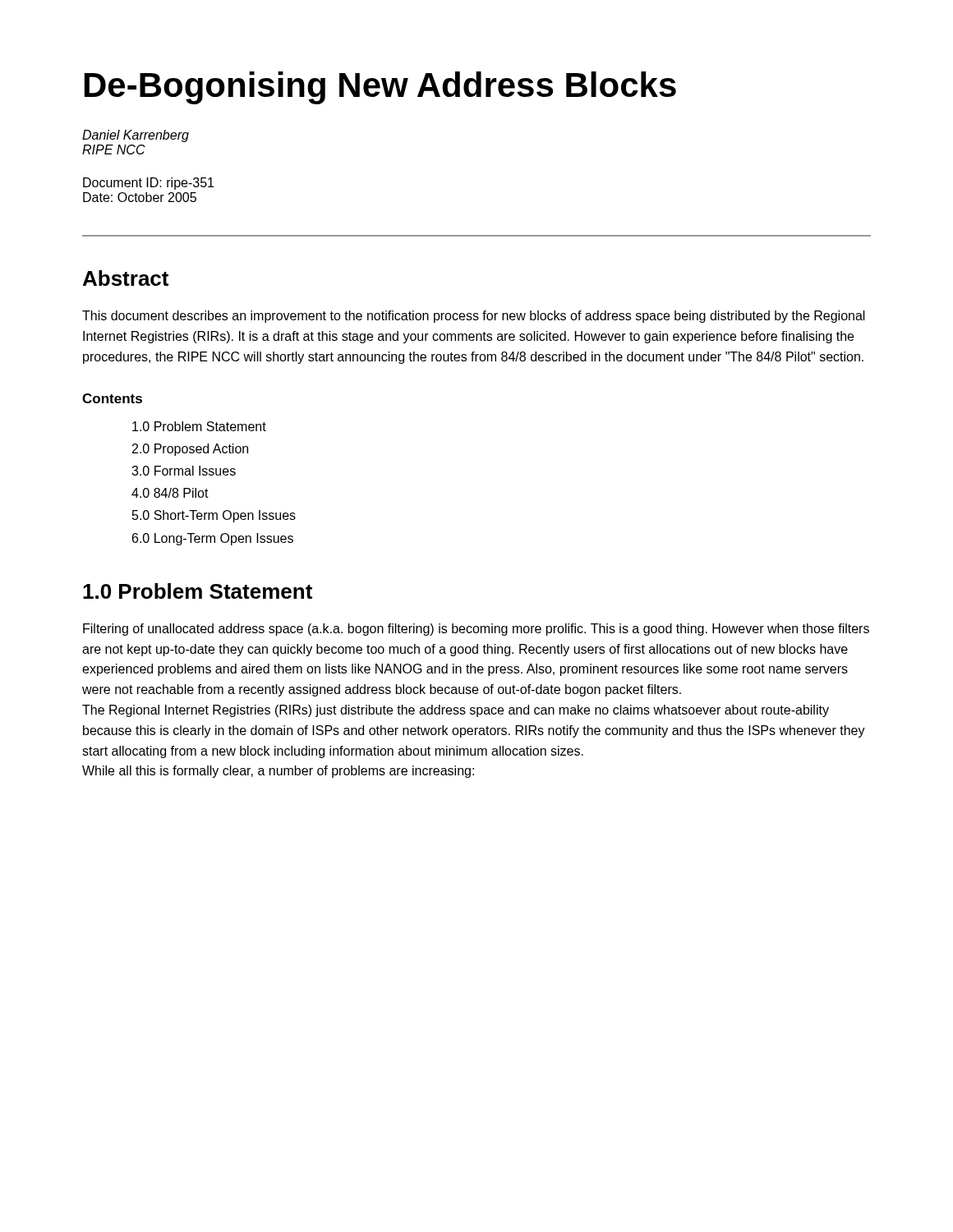Locate the block of text that opens with "This document describes an improvement to the notification"
The image size is (953, 1232).
tap(474, 336)
